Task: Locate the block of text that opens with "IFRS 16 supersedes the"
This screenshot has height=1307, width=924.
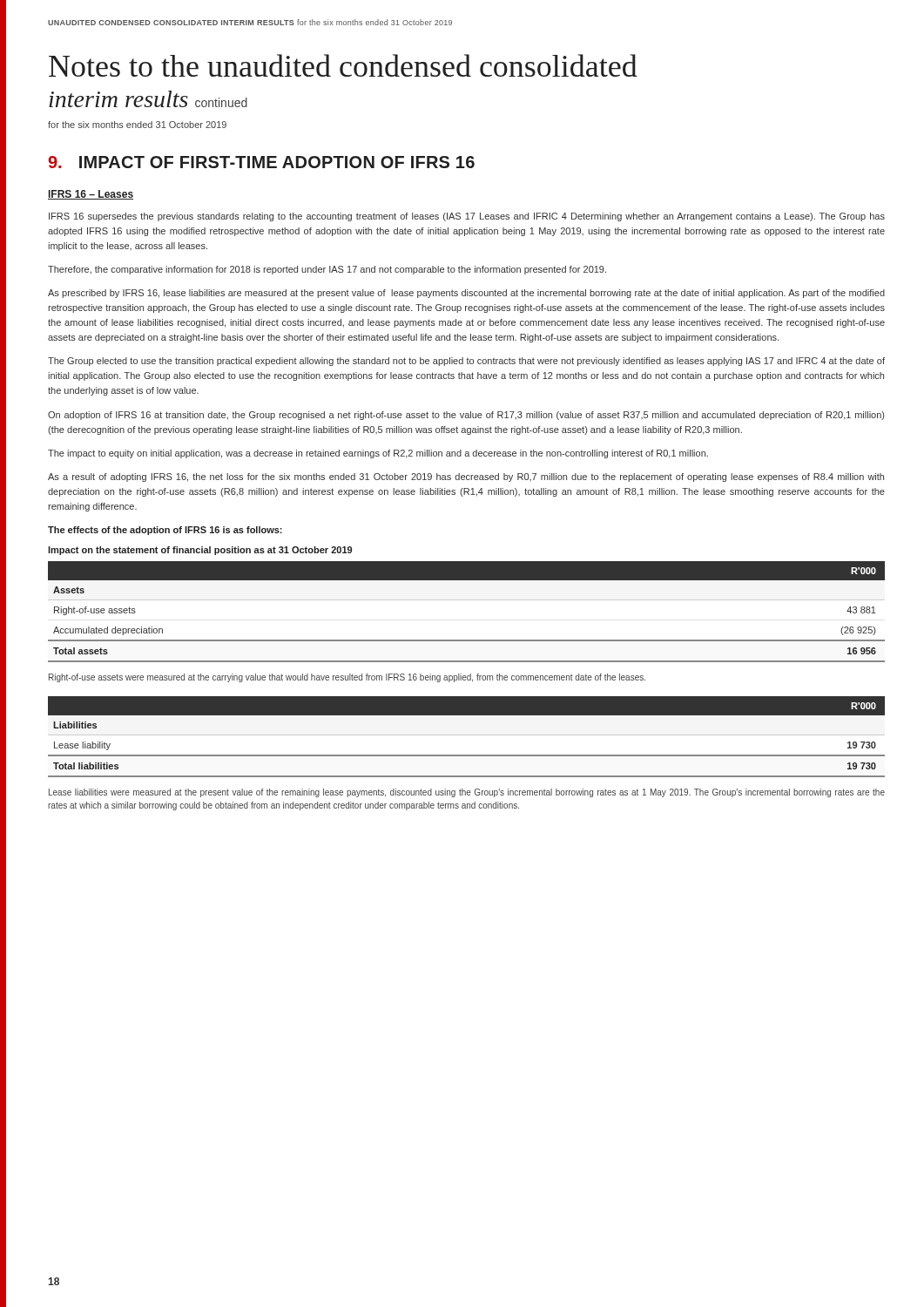Action: [x=466, y=231]
